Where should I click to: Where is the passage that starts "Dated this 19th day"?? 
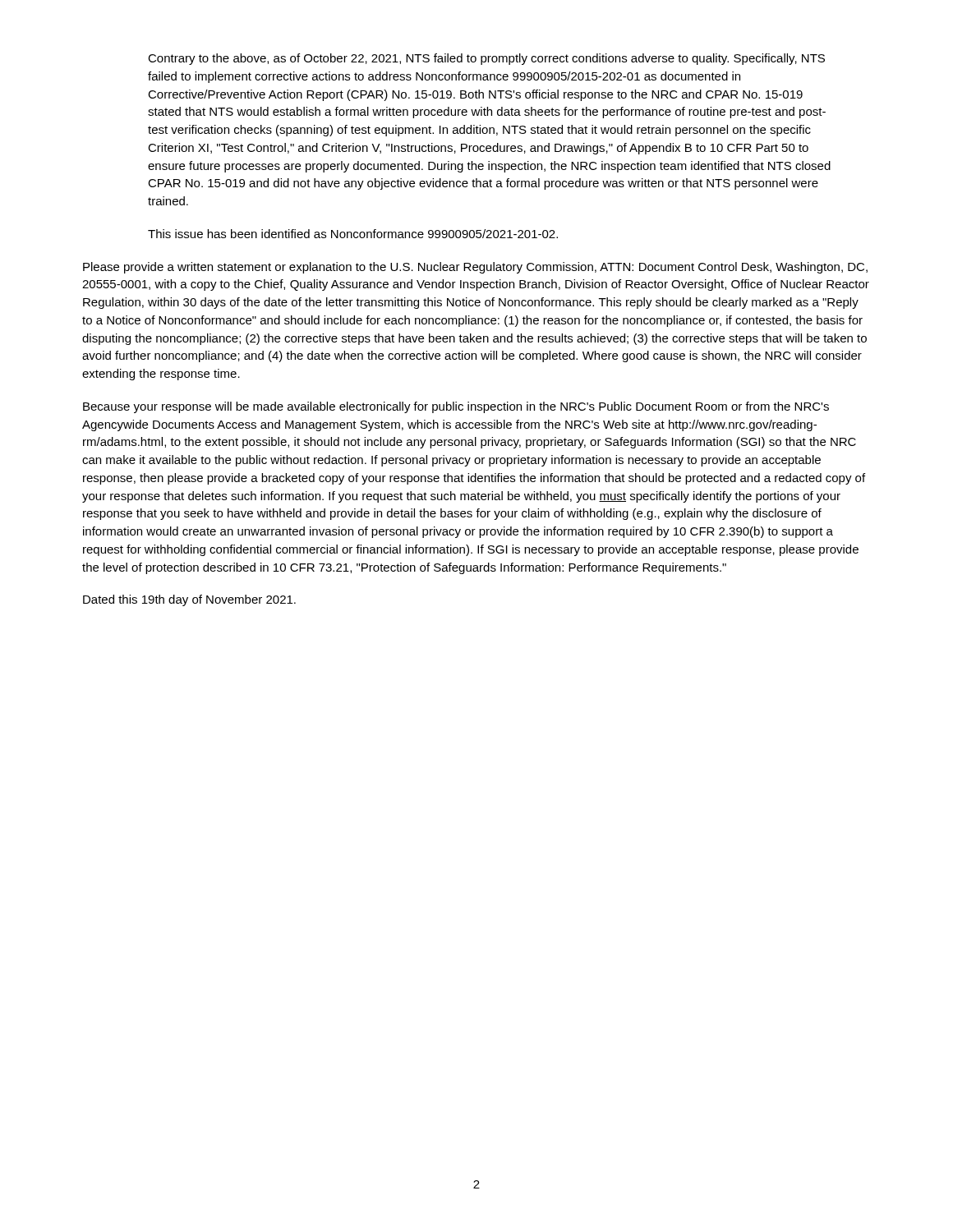[189, 599]
